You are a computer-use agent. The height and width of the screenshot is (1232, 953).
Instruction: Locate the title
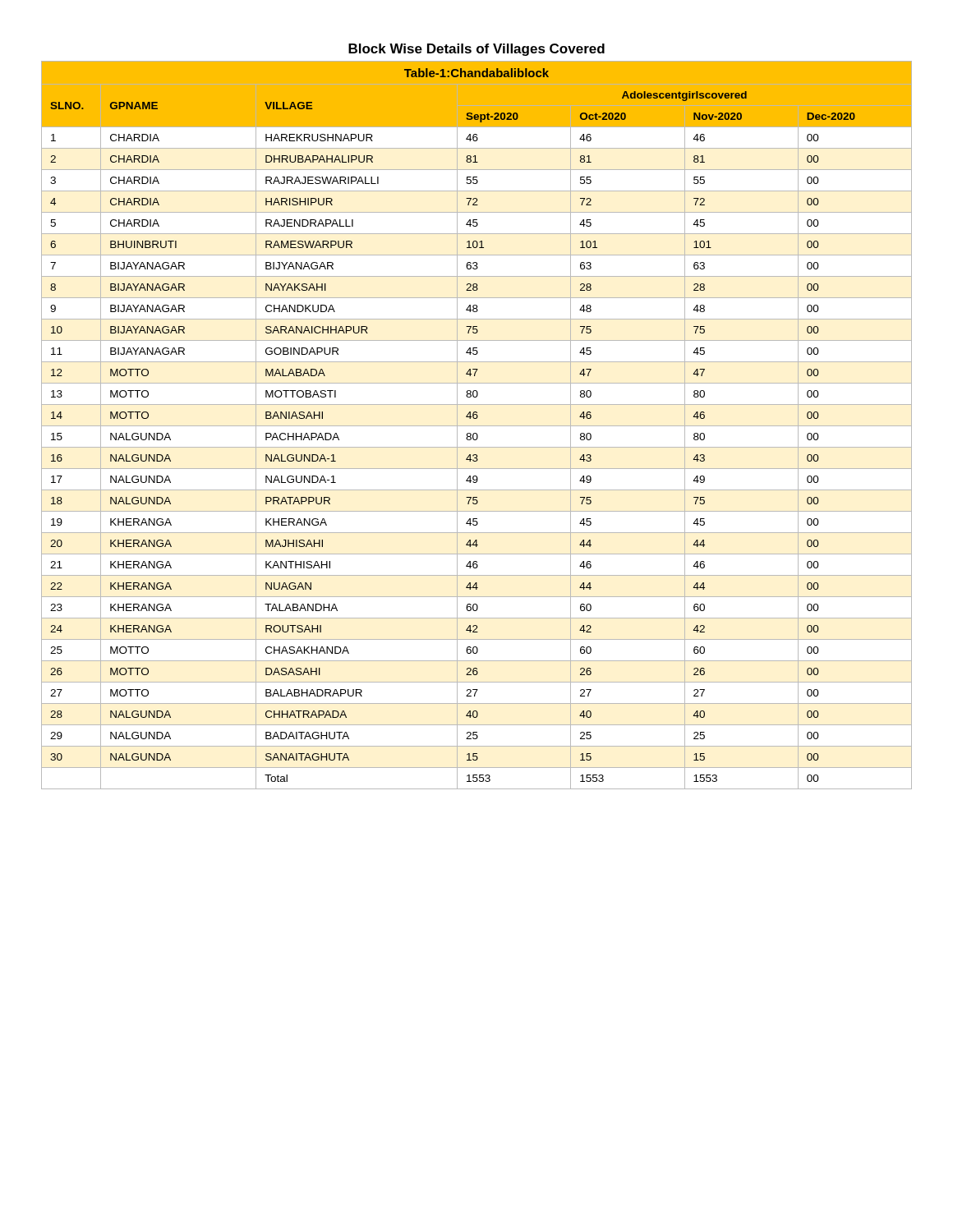pos(476,49)
